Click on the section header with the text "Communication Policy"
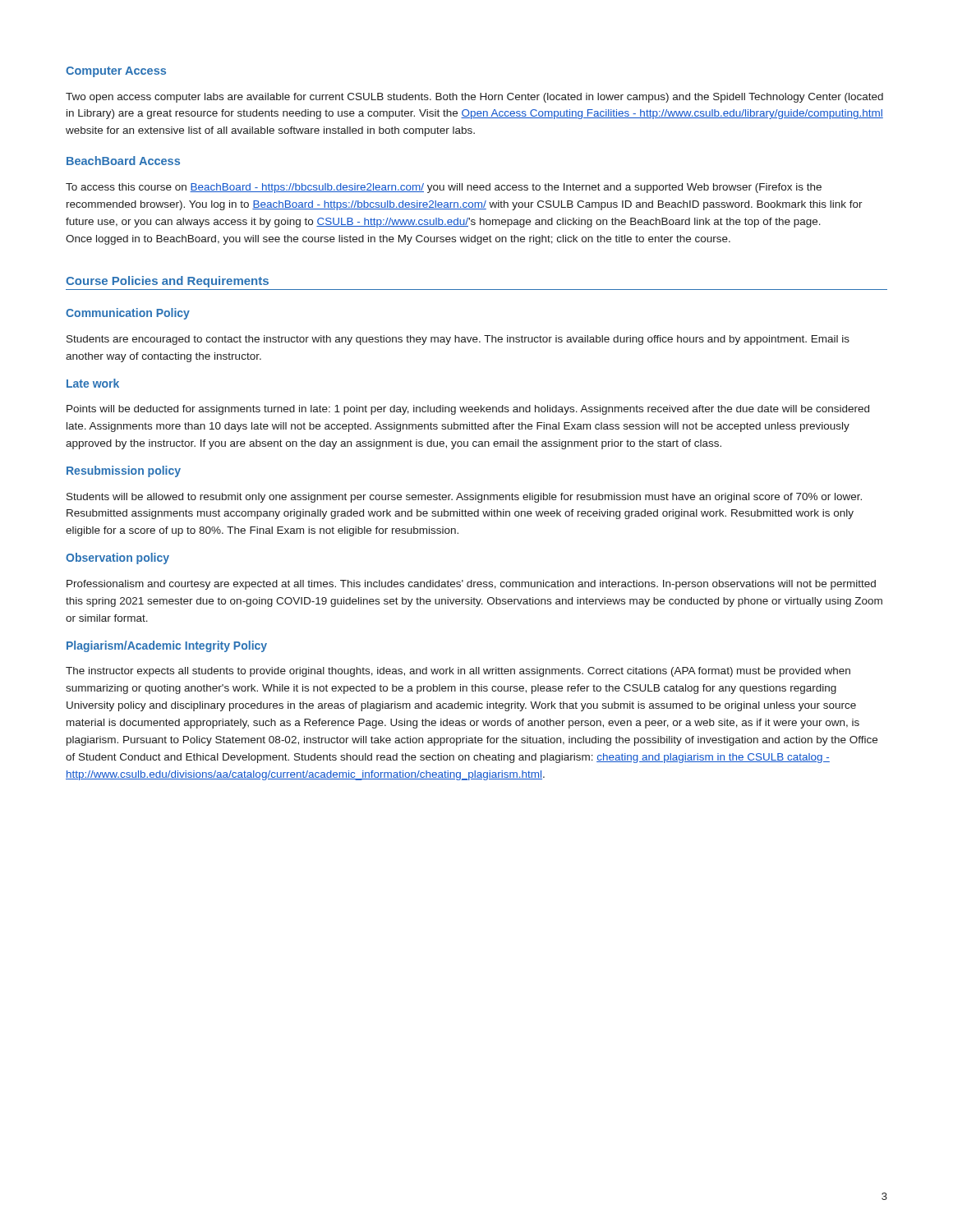Viewport: 953px width, 1232px height. pos(128,314)
